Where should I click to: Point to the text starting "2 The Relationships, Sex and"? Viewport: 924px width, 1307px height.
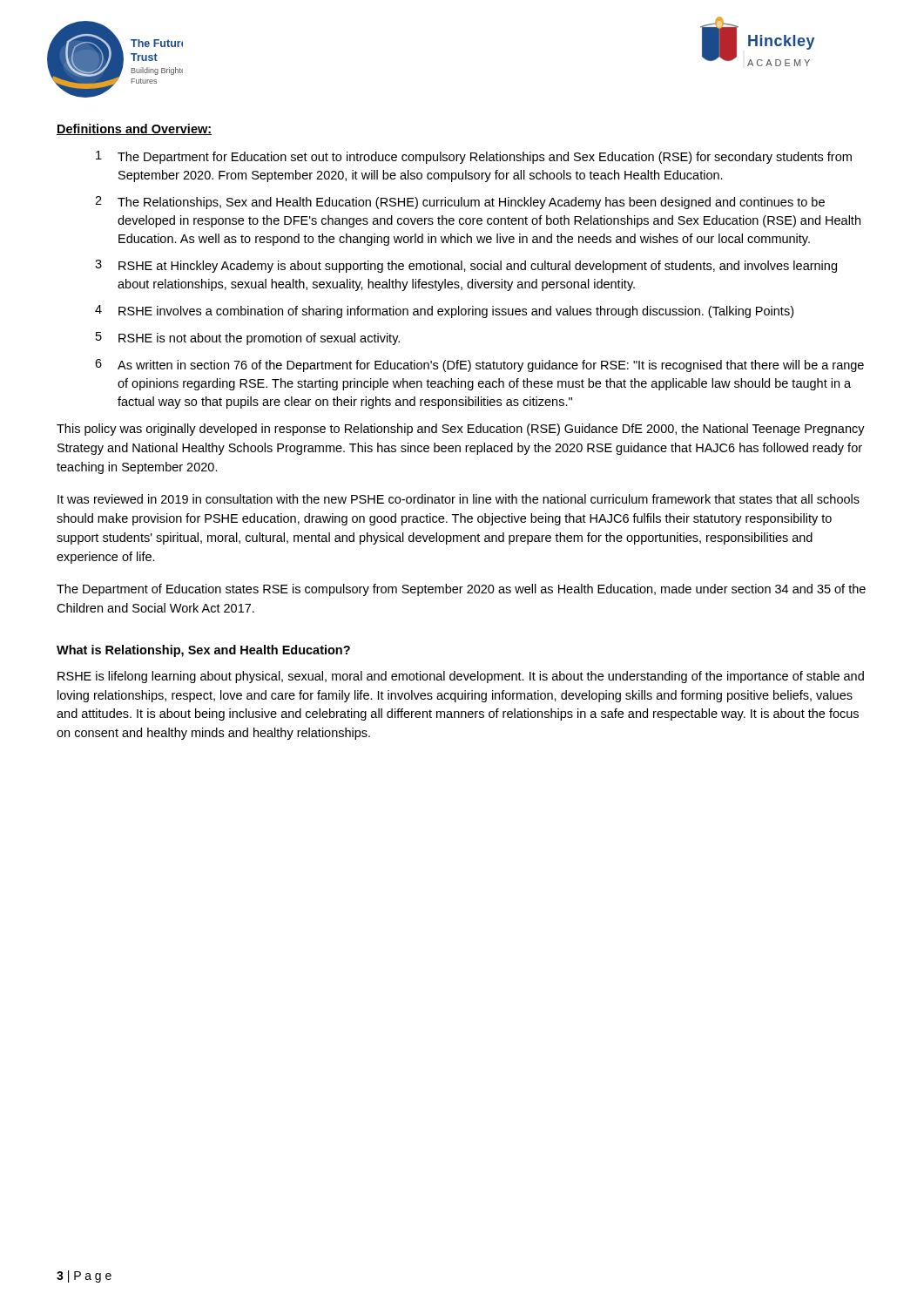462,221
